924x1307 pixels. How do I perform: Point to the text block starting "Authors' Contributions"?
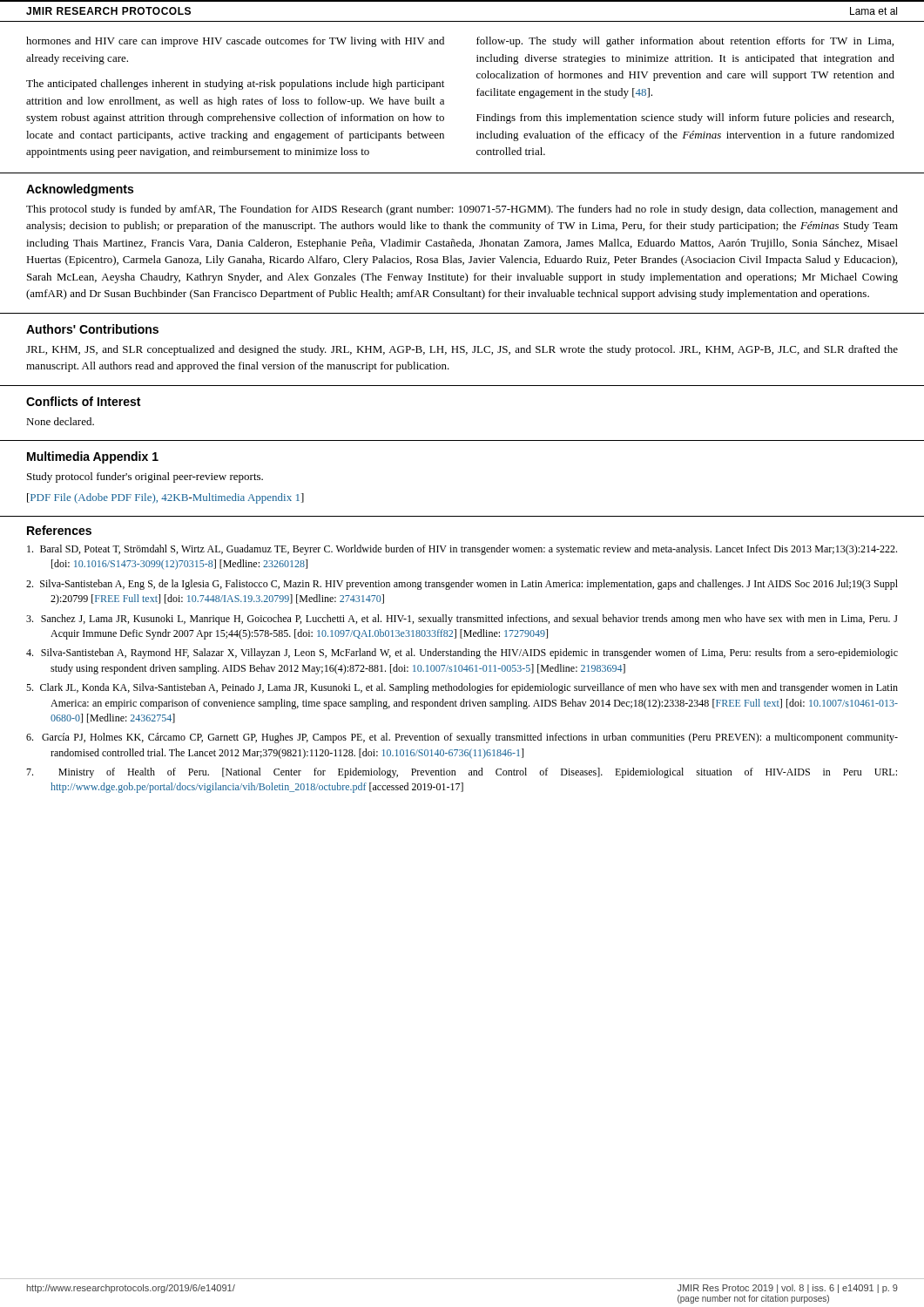coord(93,329)
